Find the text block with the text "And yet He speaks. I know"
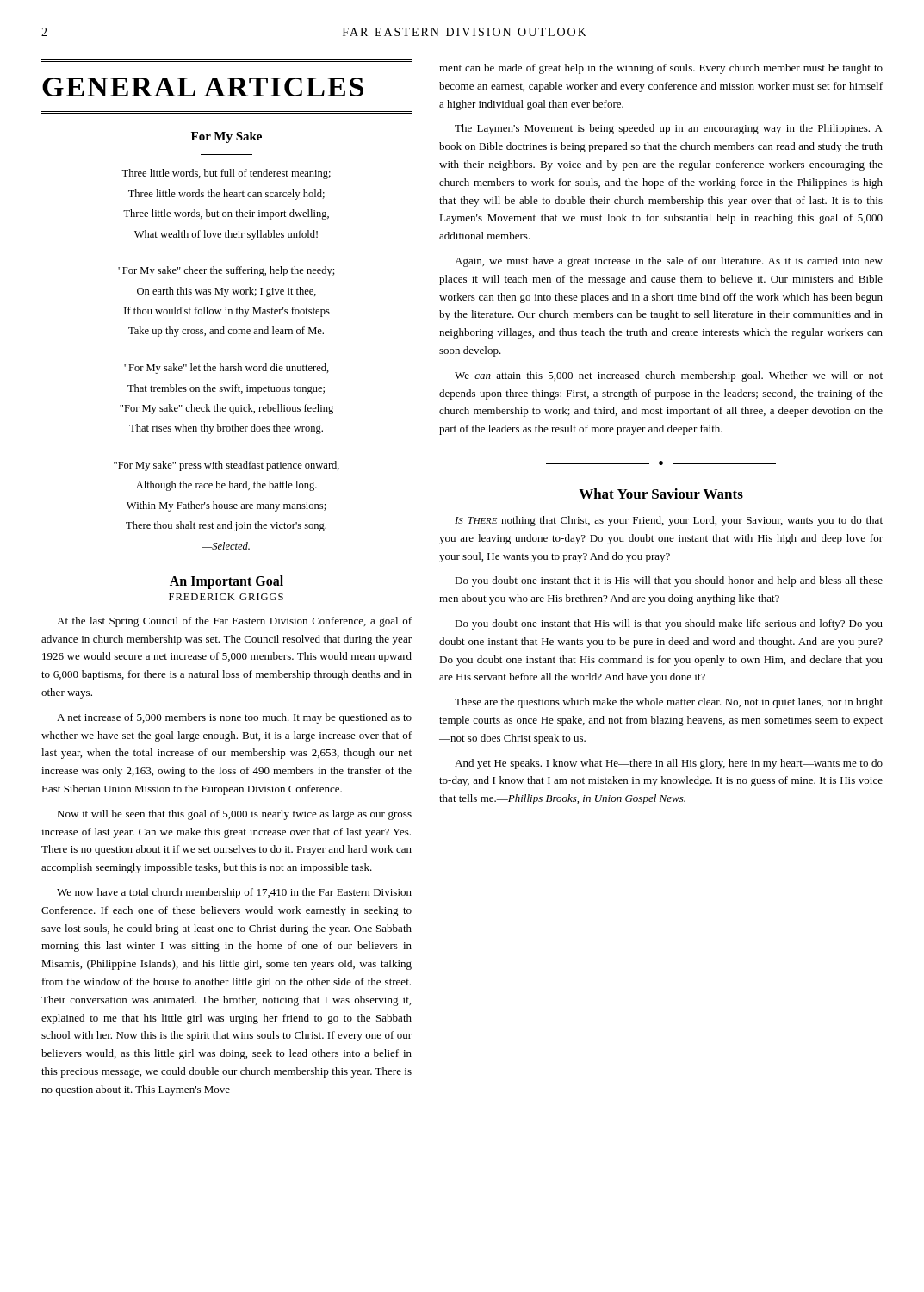Image resolution: width=924 pixels, height=1292 pixels. (661, 780)
